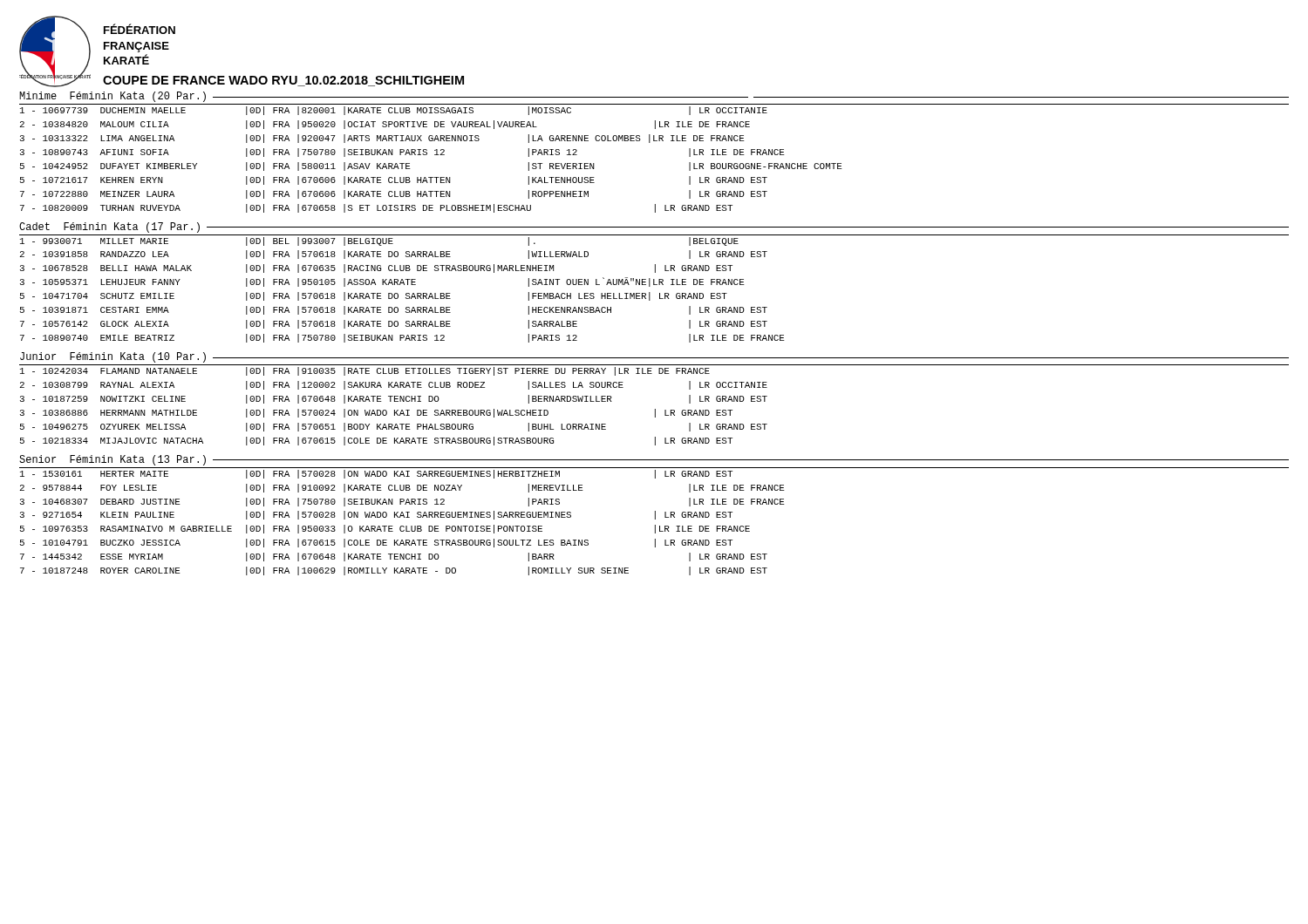Select the table that reads "1 - 10697739 DUCHEMIN MAELLE"
The width and height of the screenshot is (1308, 924).
[654, 160]
